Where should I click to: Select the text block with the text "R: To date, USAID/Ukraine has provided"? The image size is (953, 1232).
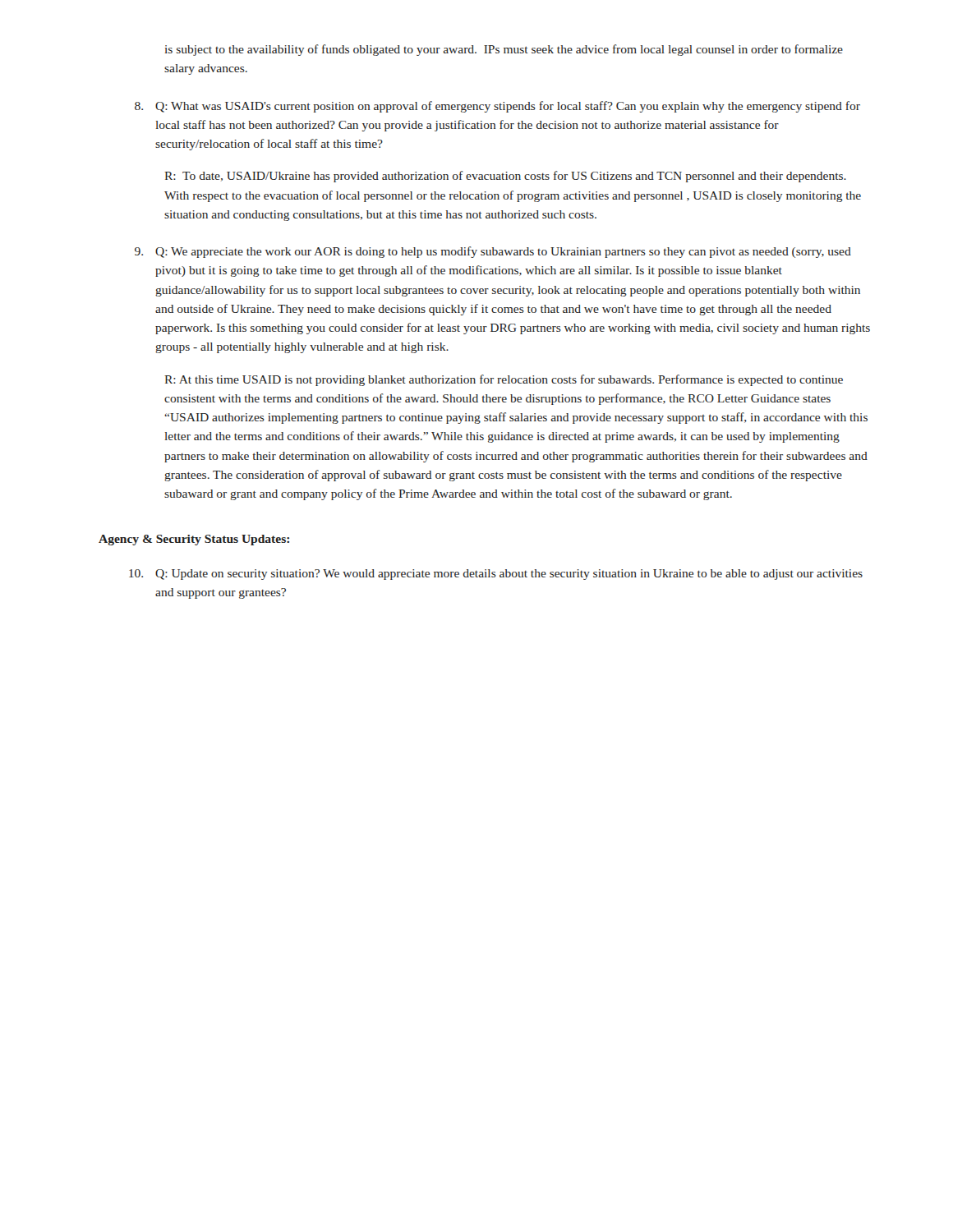[x=513, y=195]
